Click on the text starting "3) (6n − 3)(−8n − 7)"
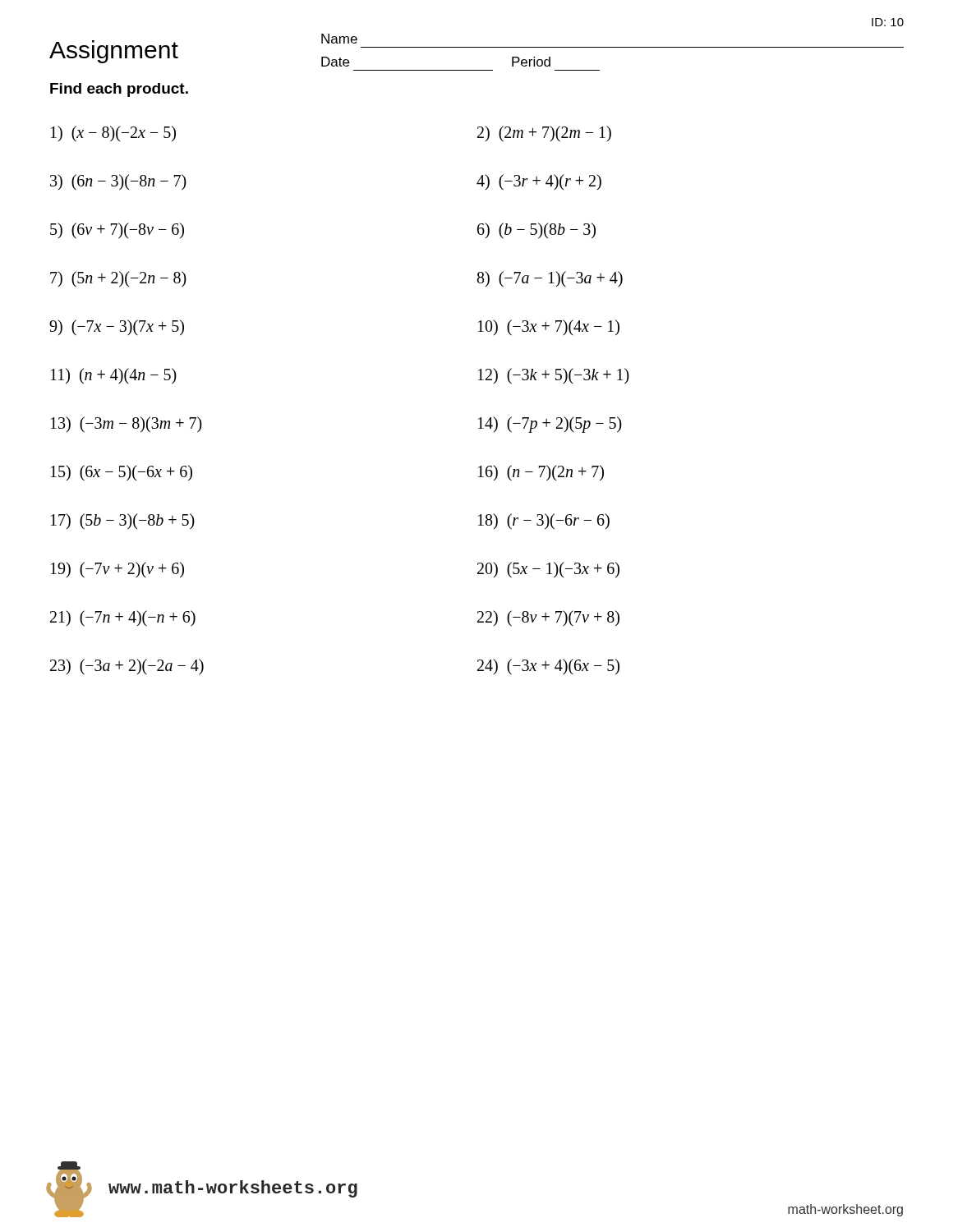Viewport: 953px width, 1232px height. click(x=118, y=181)
